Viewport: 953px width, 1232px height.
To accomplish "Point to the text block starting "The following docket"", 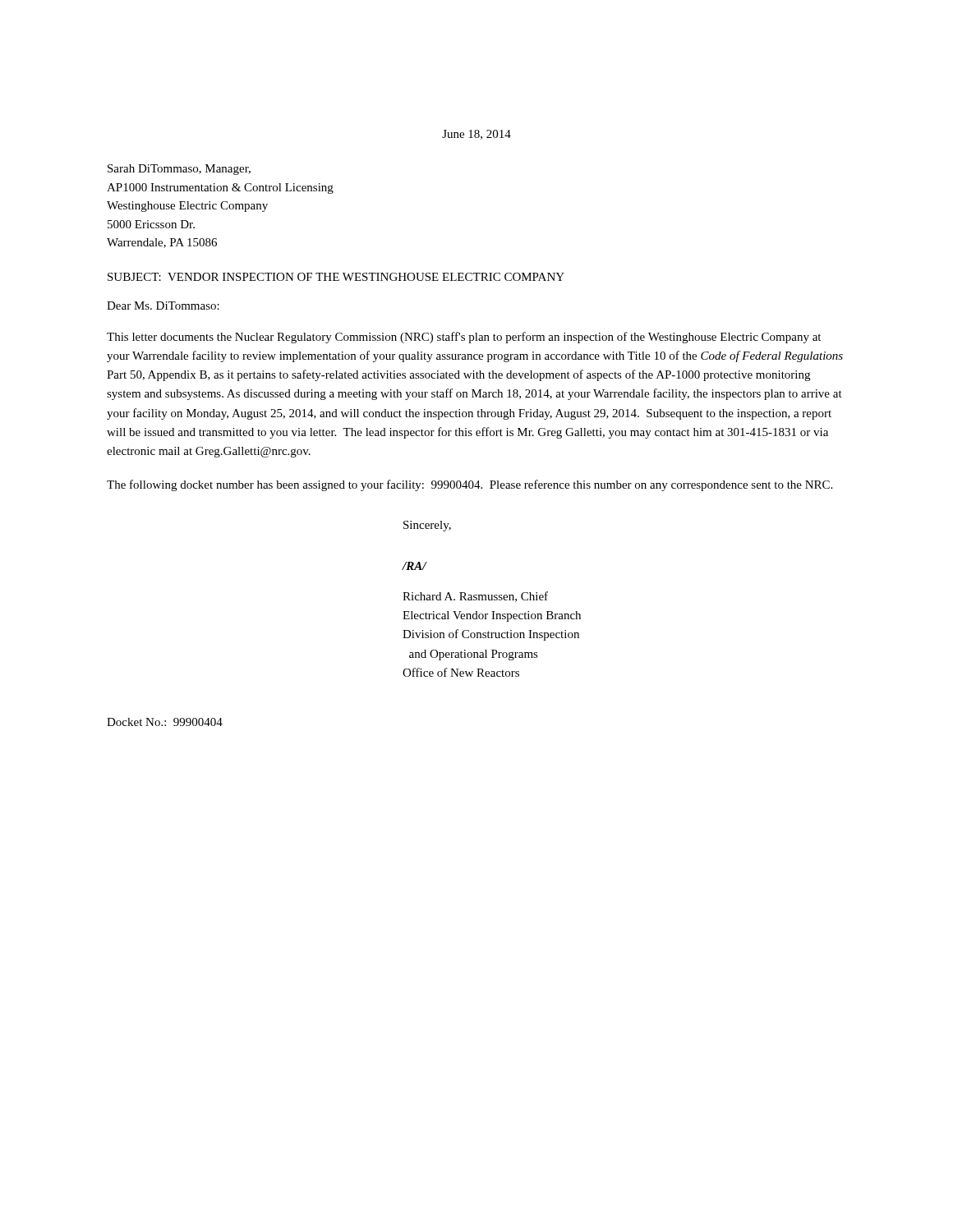I will point(470,485).
